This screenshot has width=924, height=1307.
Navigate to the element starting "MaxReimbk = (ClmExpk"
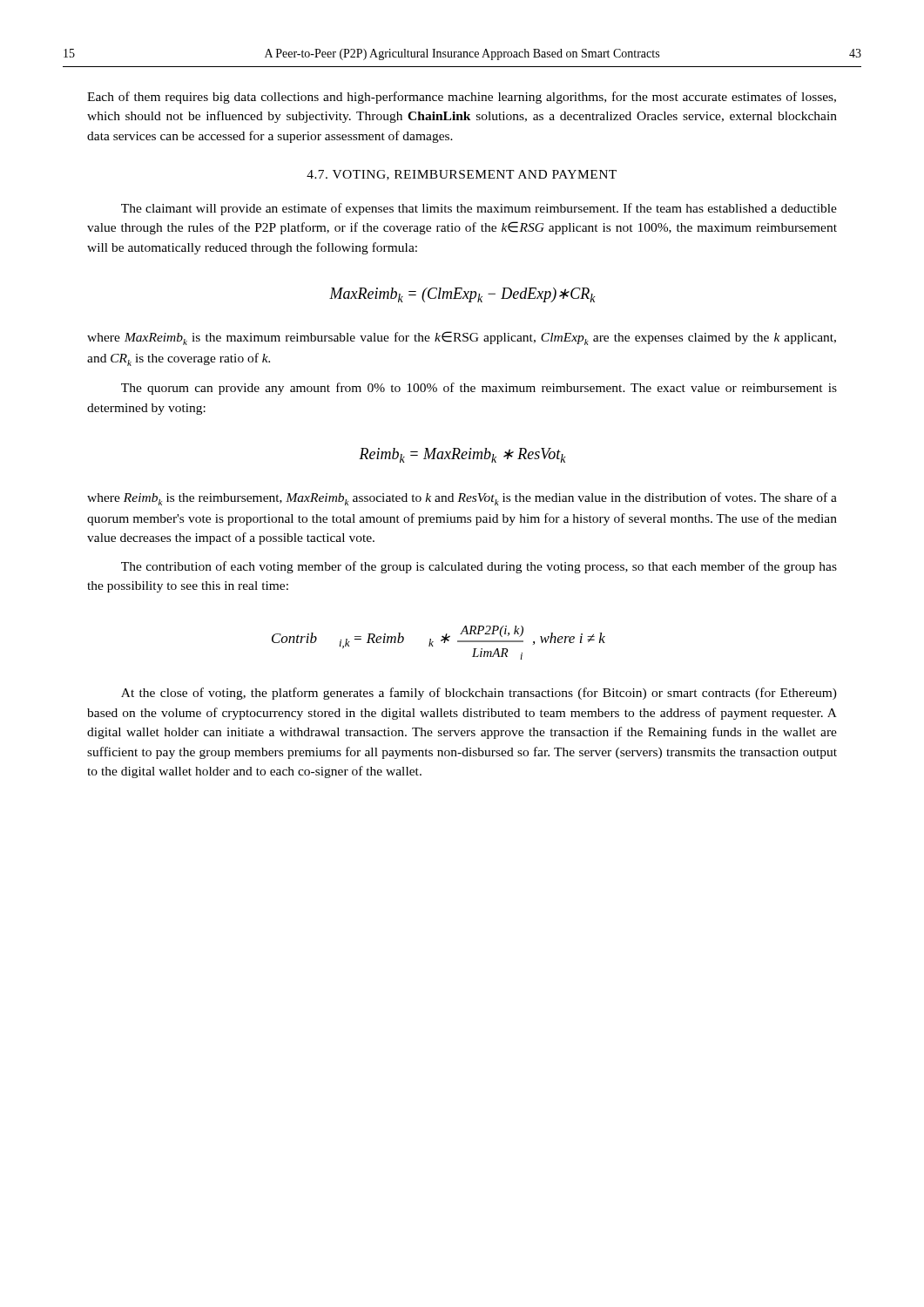pos(462,290)
